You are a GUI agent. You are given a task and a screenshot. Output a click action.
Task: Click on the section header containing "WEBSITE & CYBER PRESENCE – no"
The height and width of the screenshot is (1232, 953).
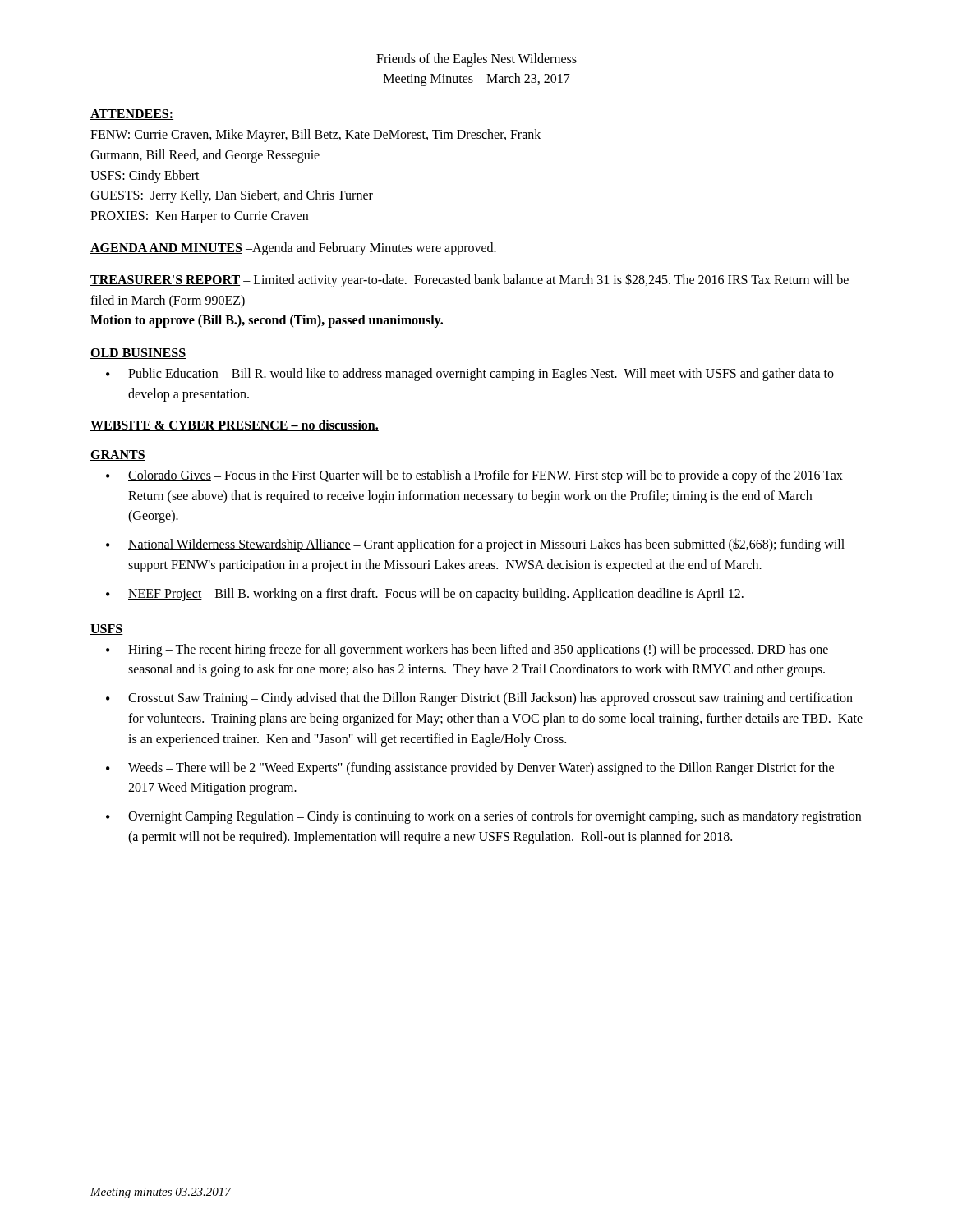(x=234, y=425)
